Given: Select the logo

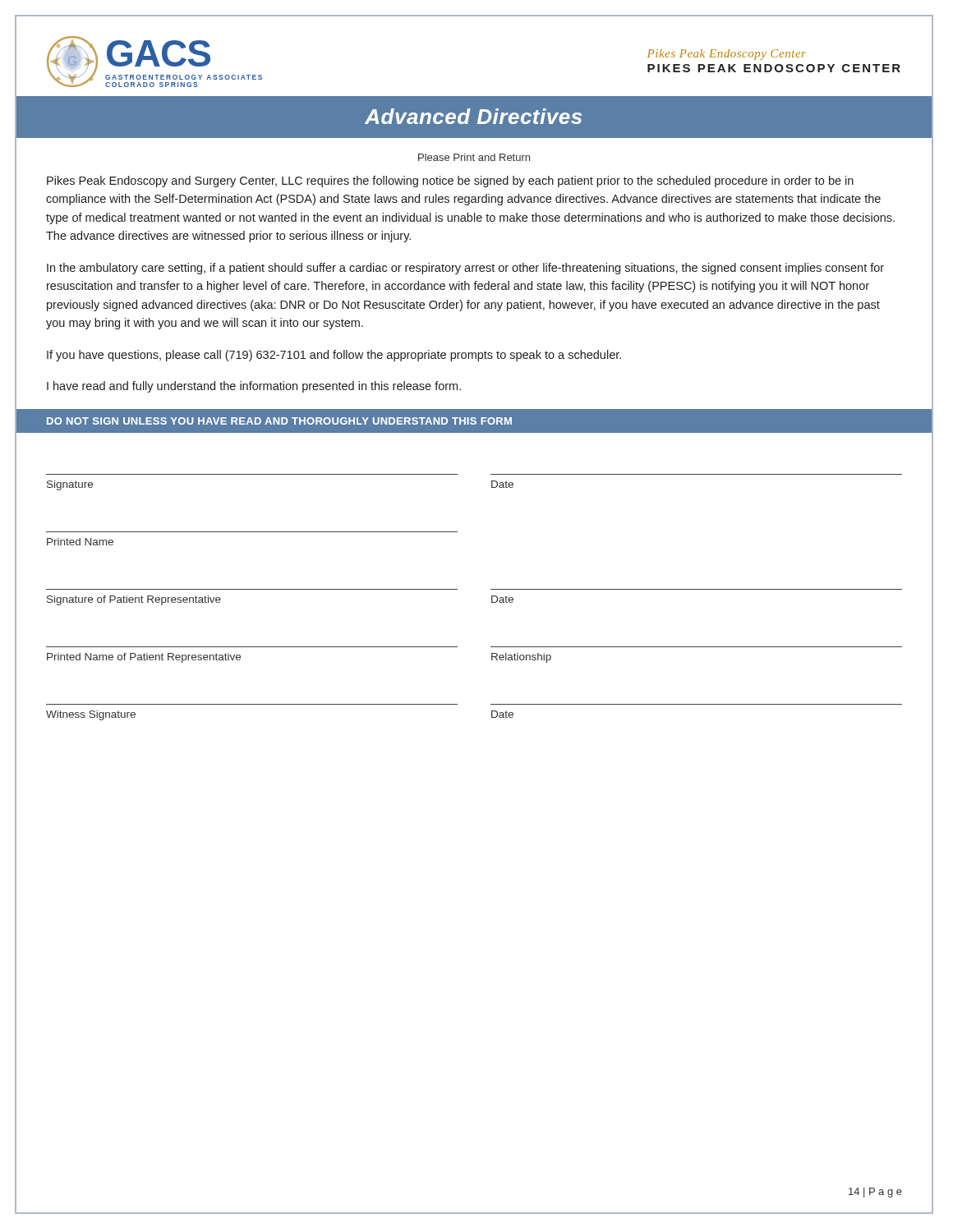Looking at the screenshot, I should pyautogui.click(x=474, y=56).
